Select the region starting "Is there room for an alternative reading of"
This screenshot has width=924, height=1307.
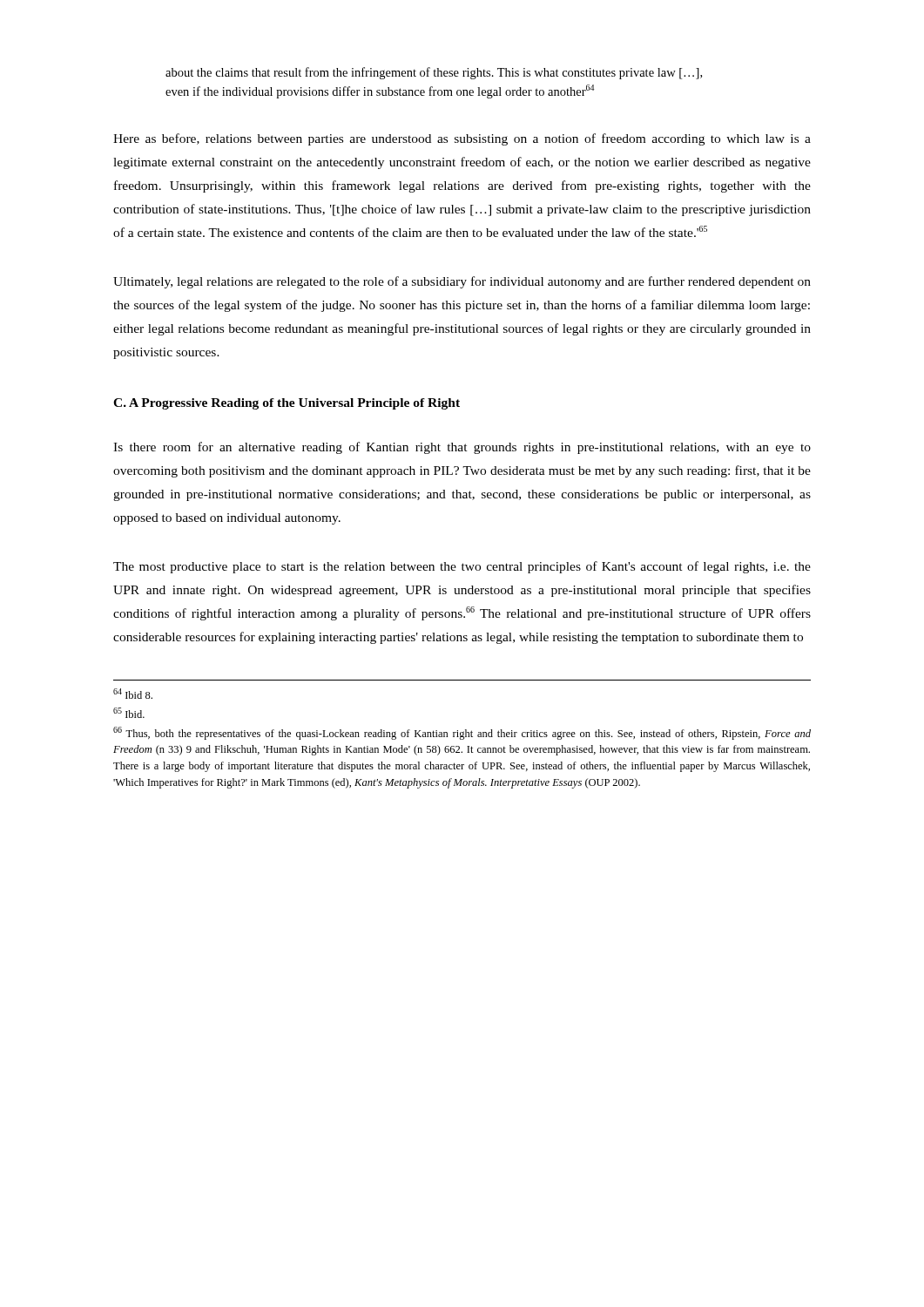click(462, 482)
